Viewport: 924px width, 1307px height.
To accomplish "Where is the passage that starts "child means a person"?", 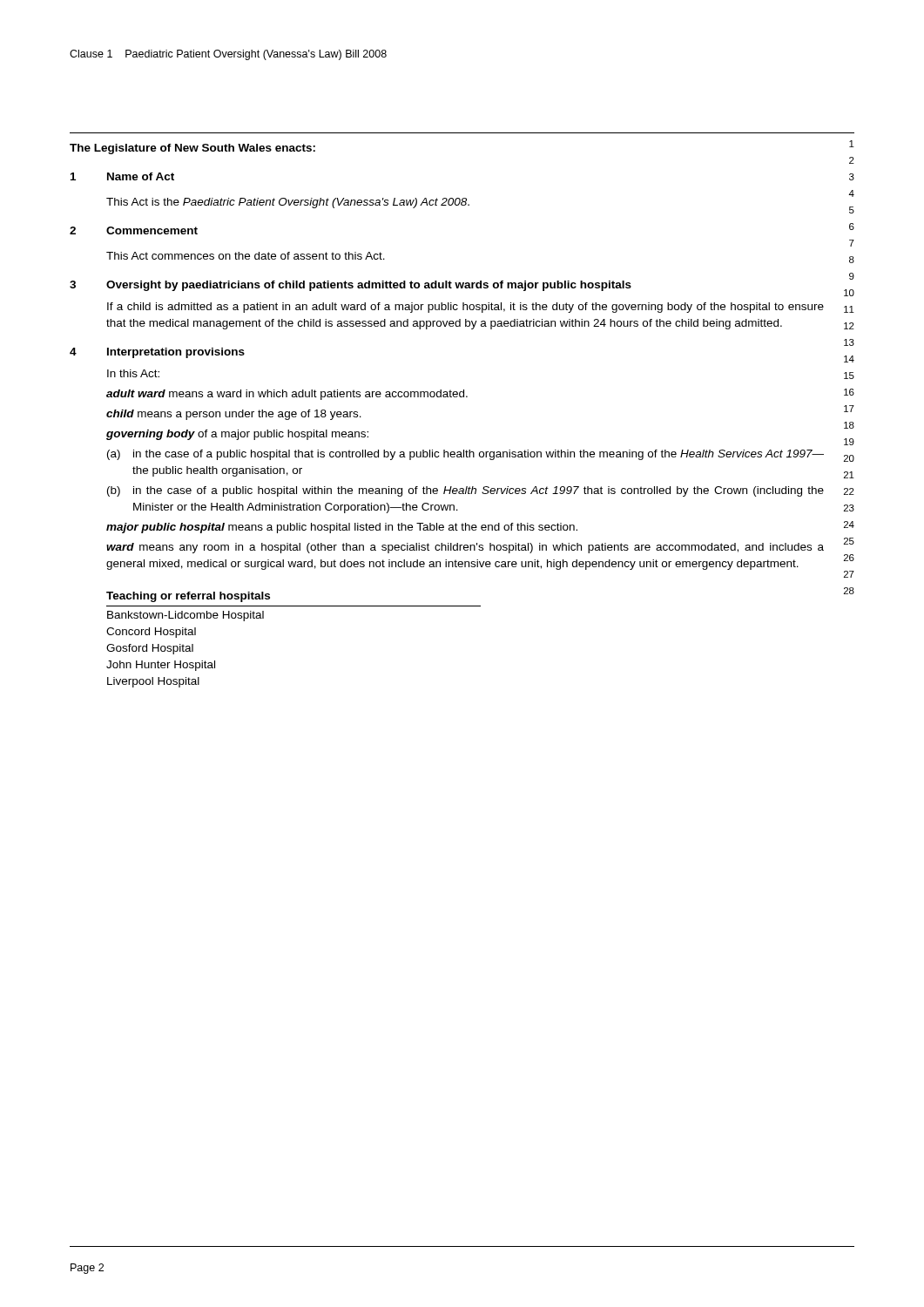I will coord(234,413).
